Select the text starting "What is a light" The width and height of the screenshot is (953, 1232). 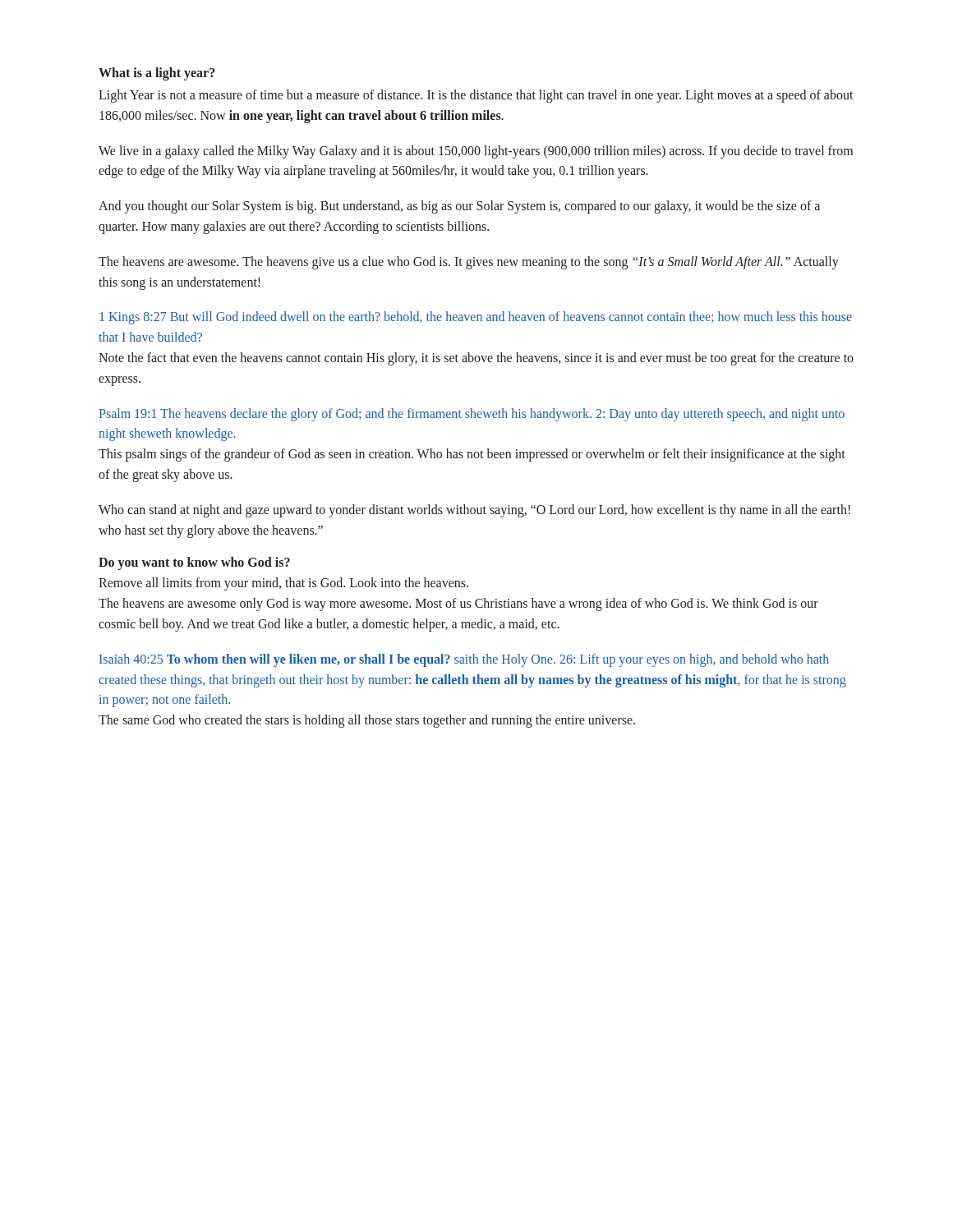click(157, 73)
